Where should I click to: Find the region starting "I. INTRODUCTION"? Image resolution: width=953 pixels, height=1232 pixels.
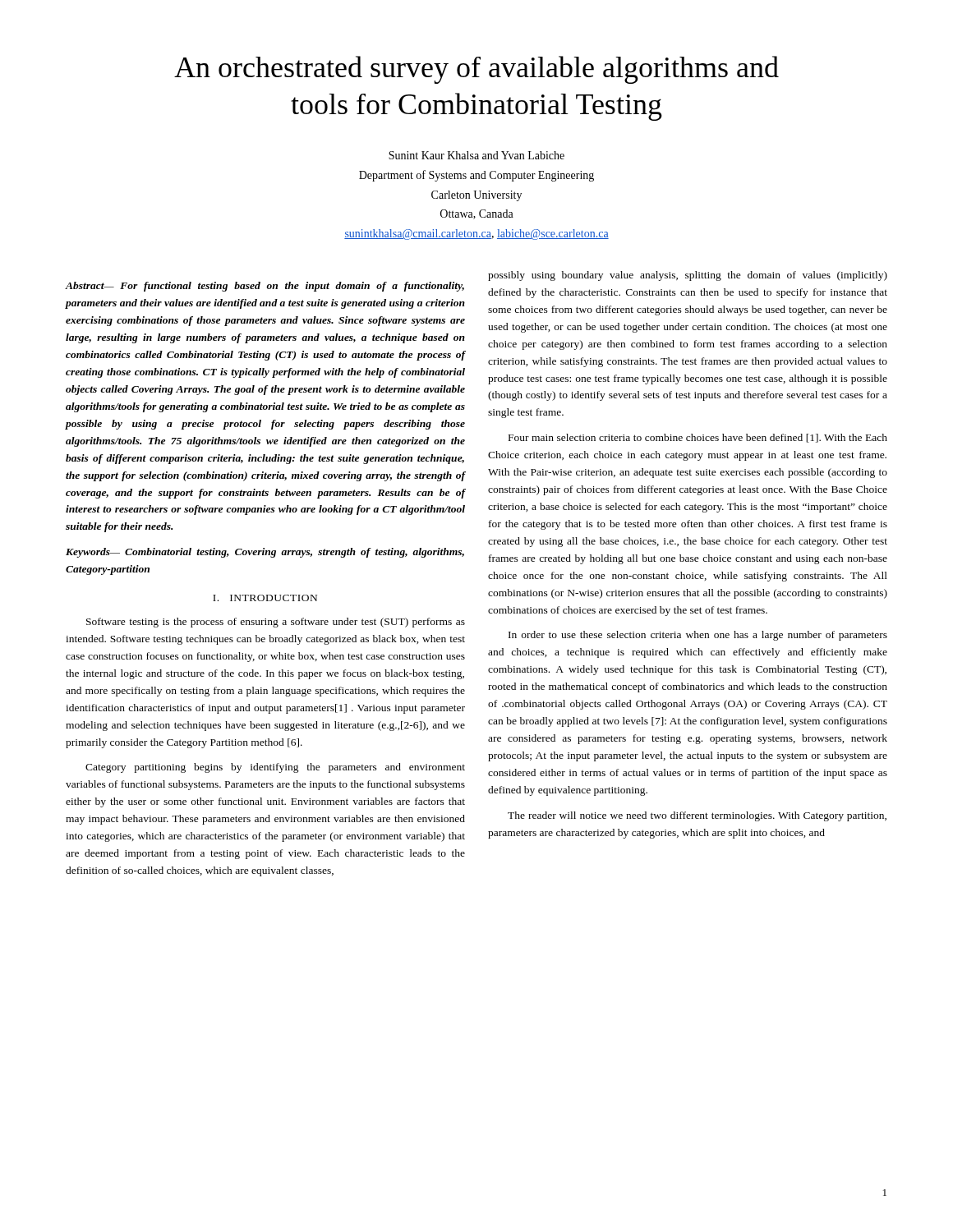click(265, 598)
